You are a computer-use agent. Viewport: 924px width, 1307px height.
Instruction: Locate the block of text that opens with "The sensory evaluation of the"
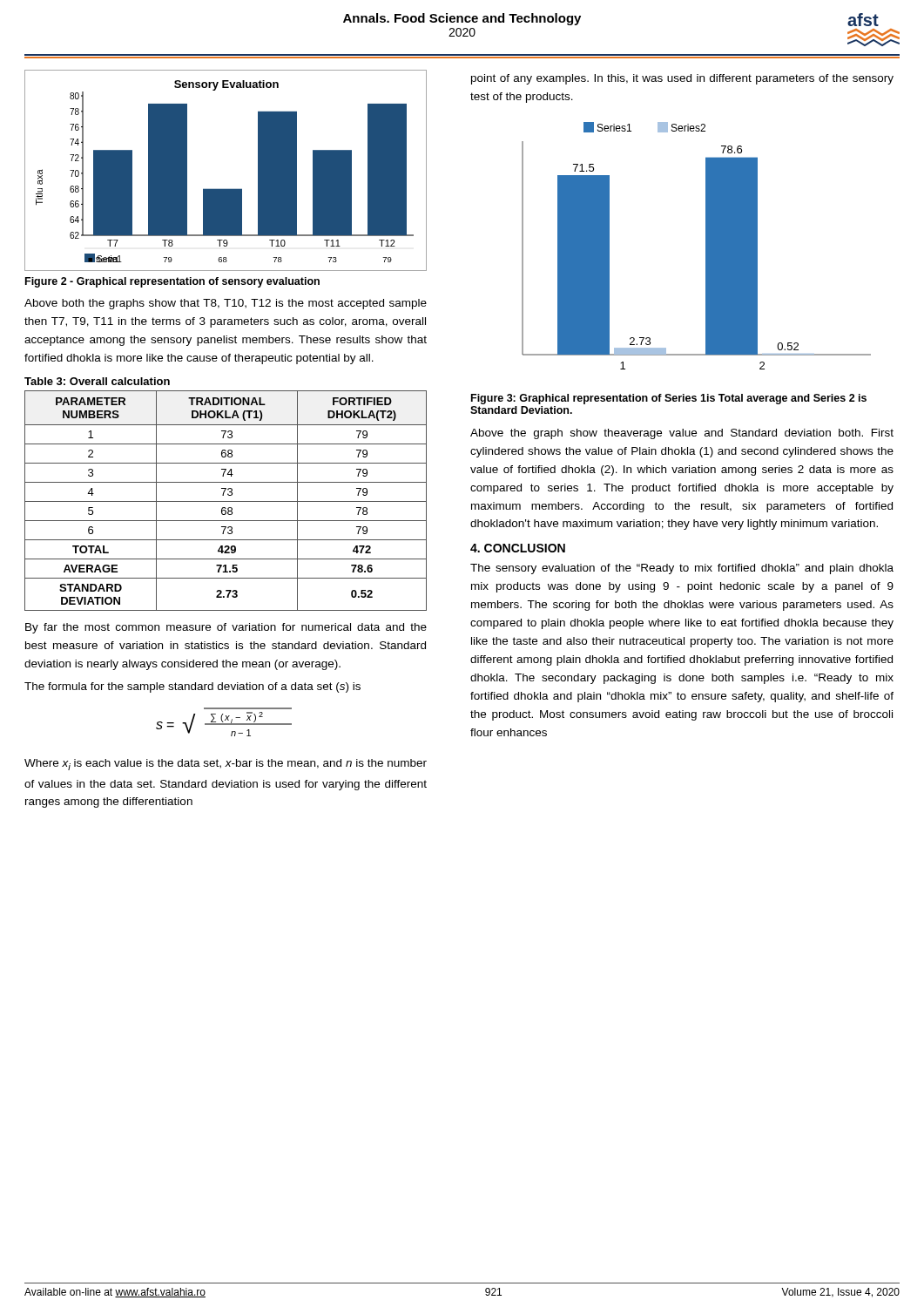(x=682, y=650)
